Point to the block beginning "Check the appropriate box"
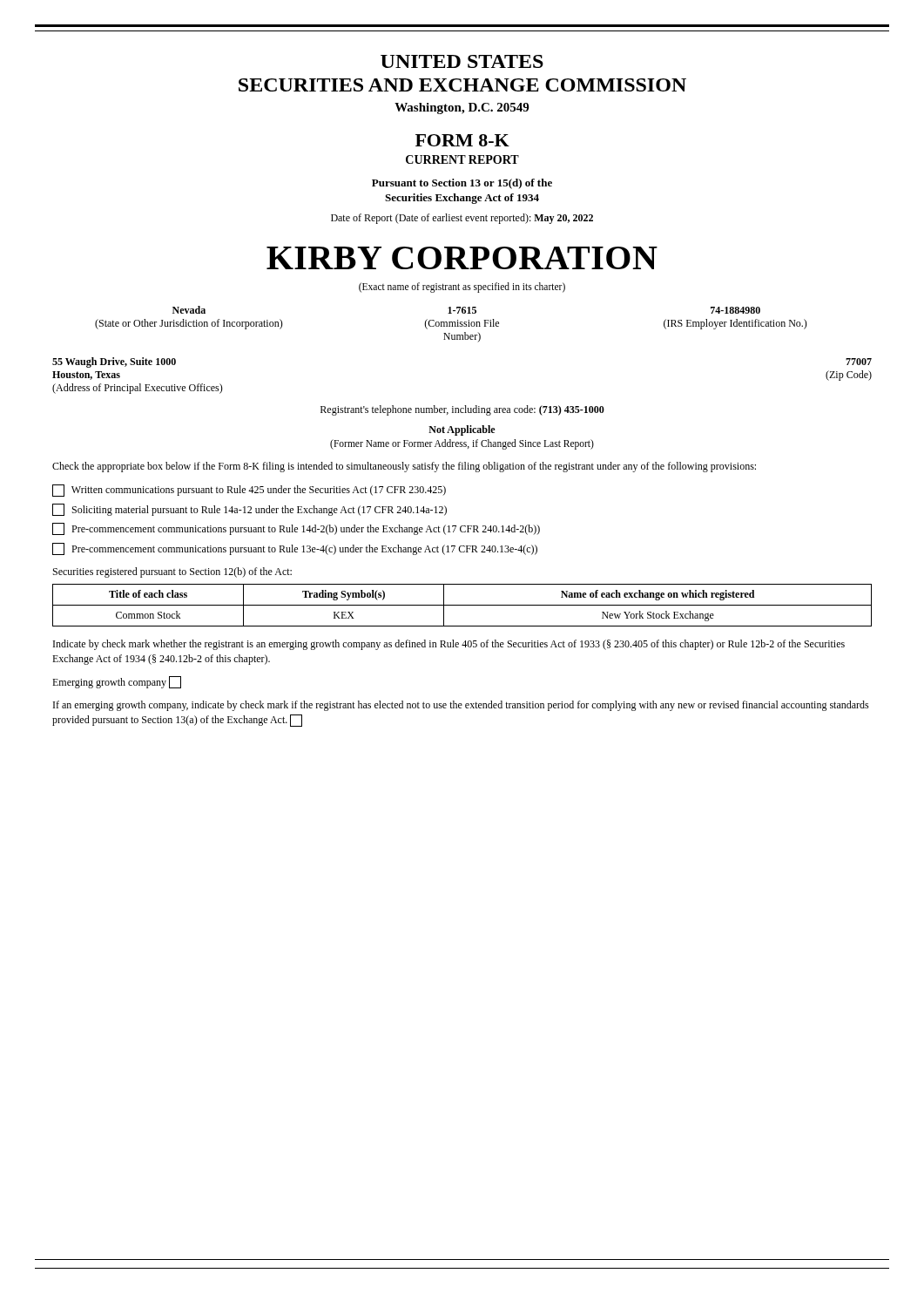 pyautogui.click(x=405, y=466)
